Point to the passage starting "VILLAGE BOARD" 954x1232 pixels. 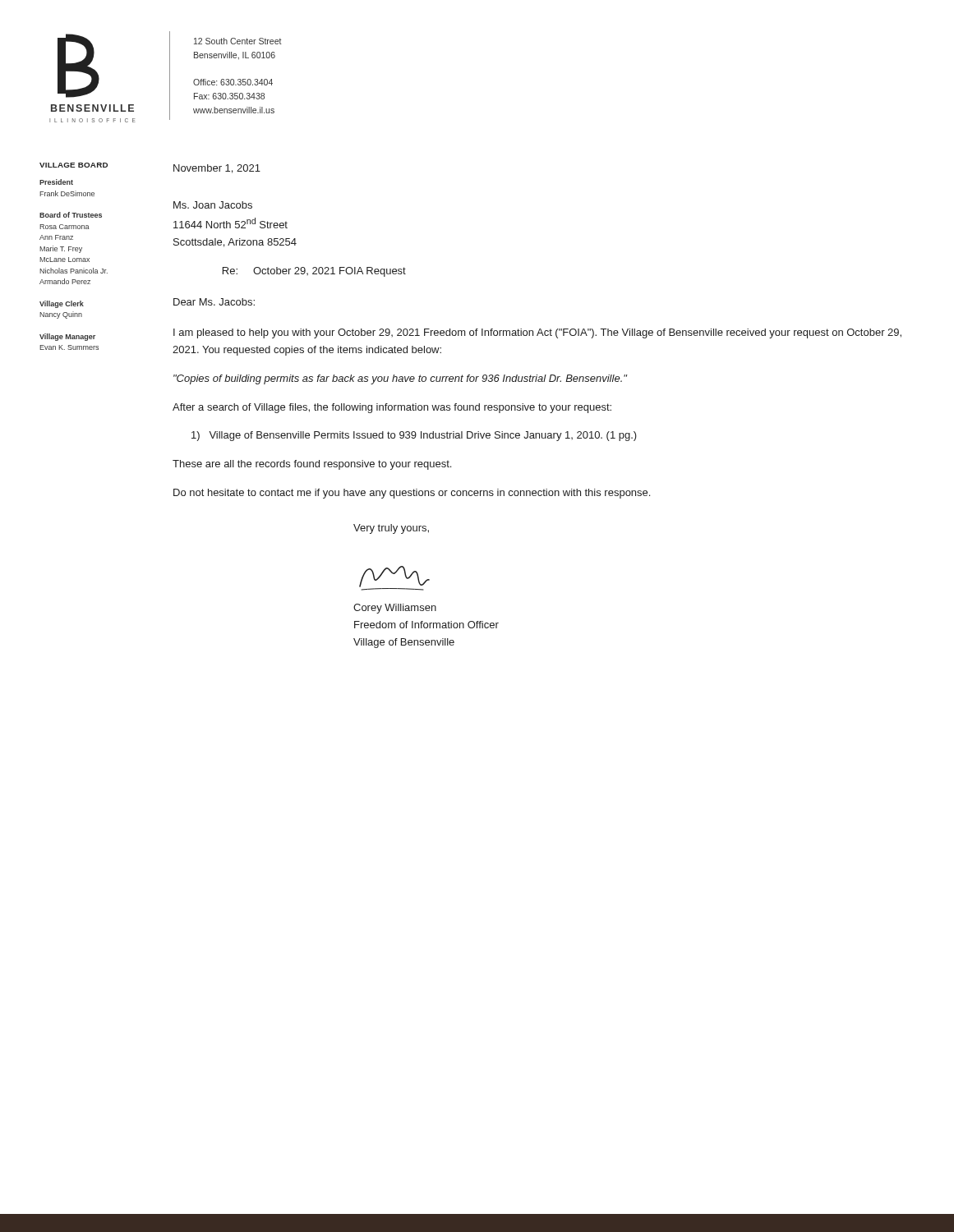pyautogui.click(x=74, y=165)
